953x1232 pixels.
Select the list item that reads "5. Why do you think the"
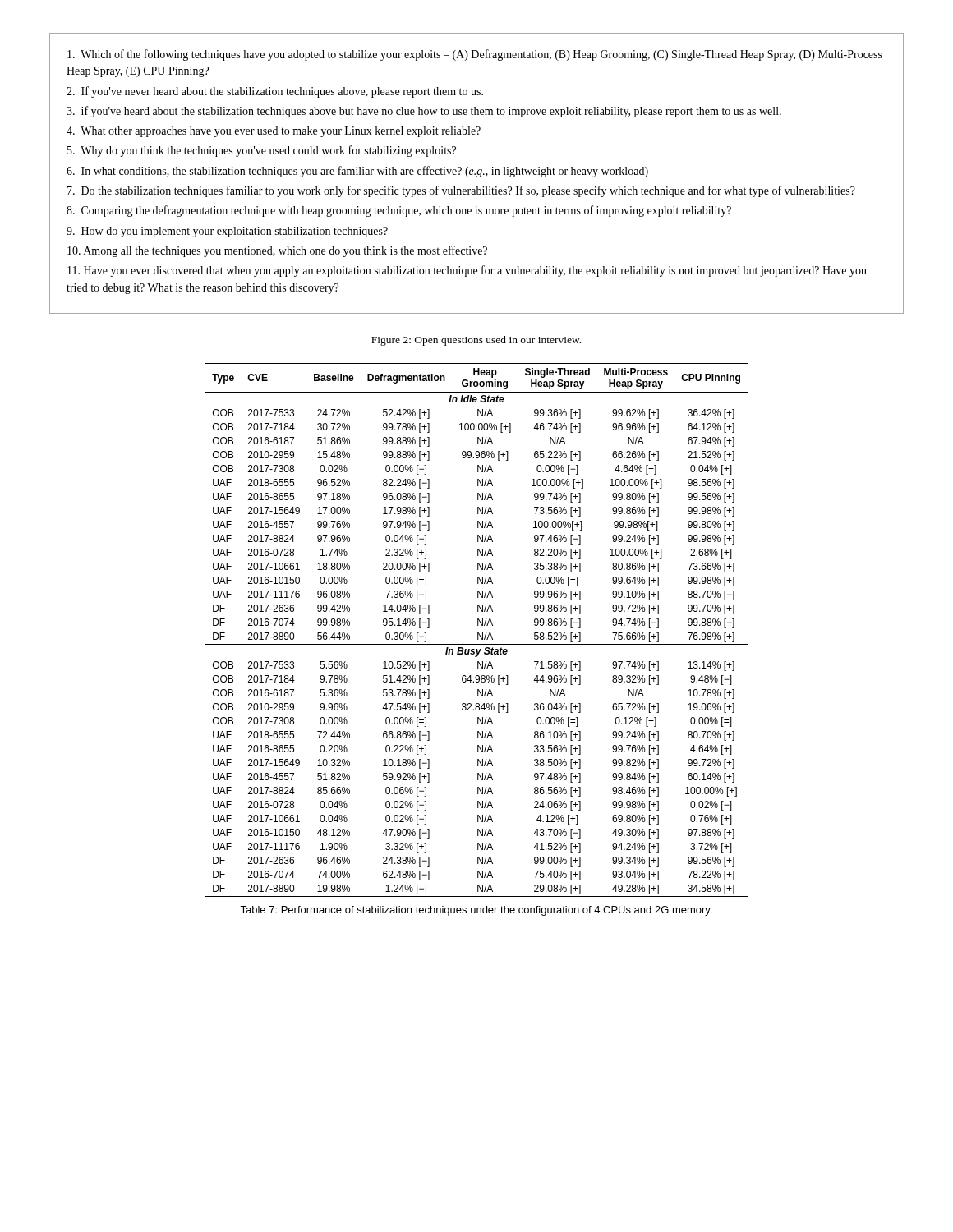262,151
